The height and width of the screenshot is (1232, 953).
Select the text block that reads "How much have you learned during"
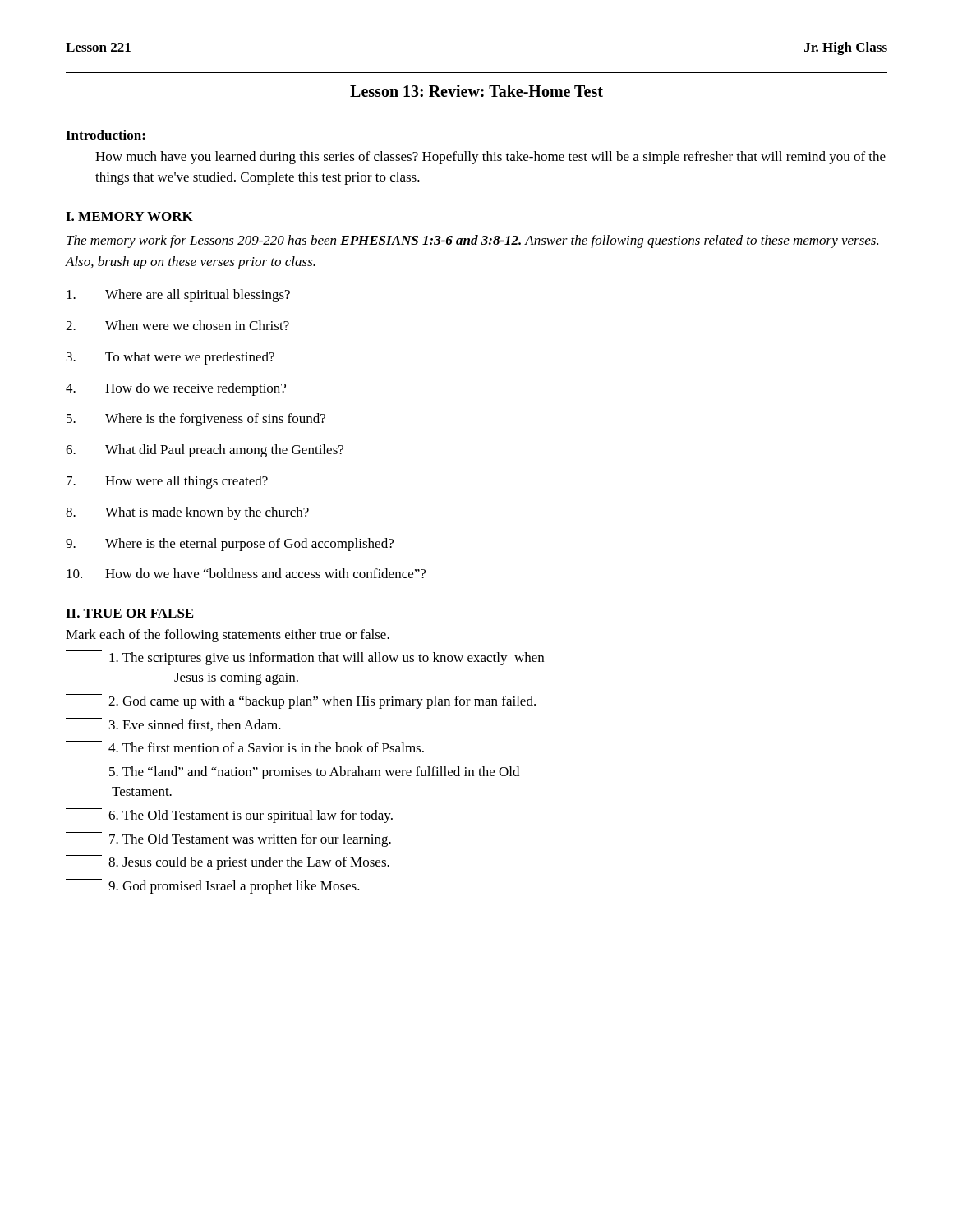click(x=491, y=167)
